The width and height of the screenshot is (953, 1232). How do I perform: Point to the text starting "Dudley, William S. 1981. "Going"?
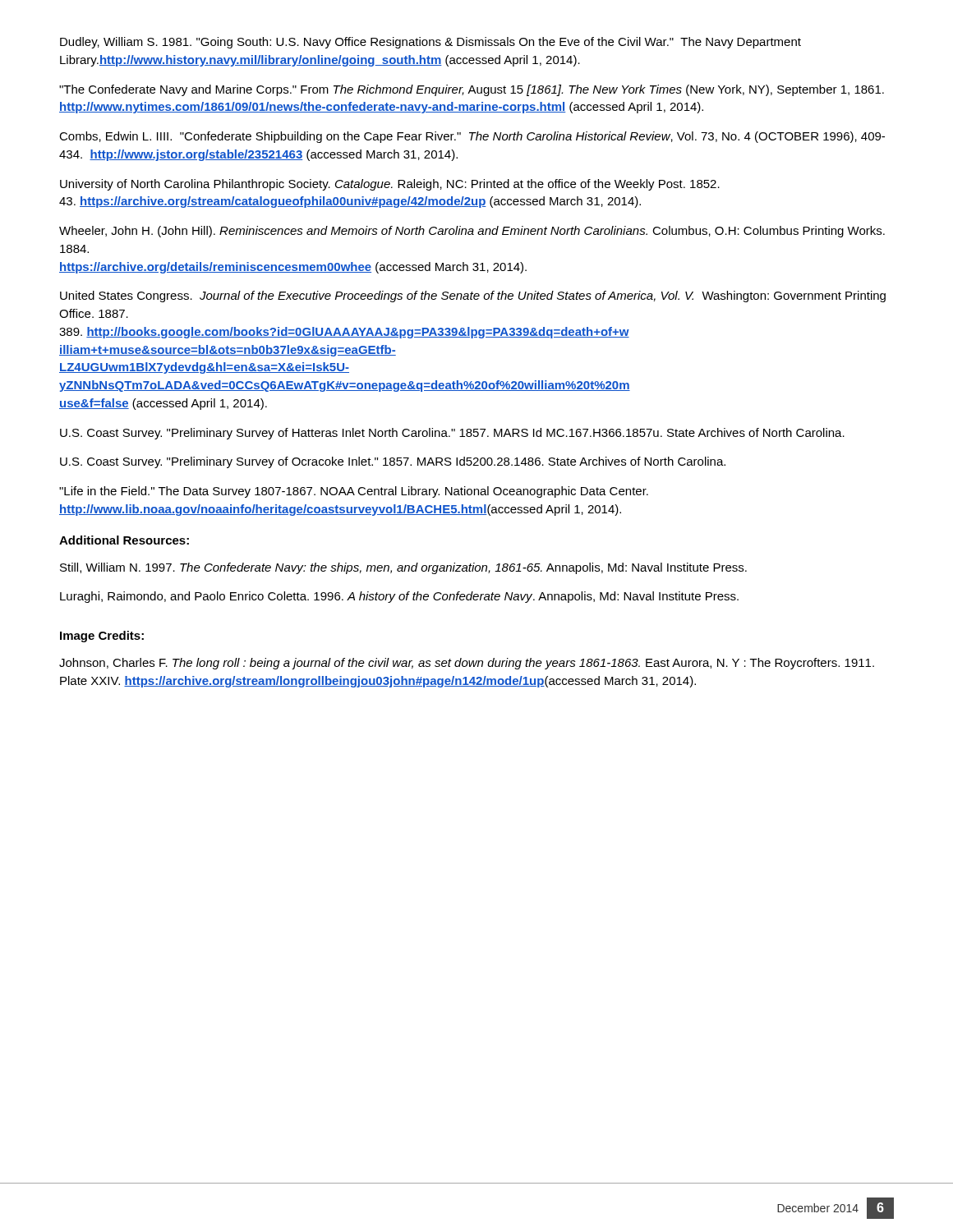[430, 50]
